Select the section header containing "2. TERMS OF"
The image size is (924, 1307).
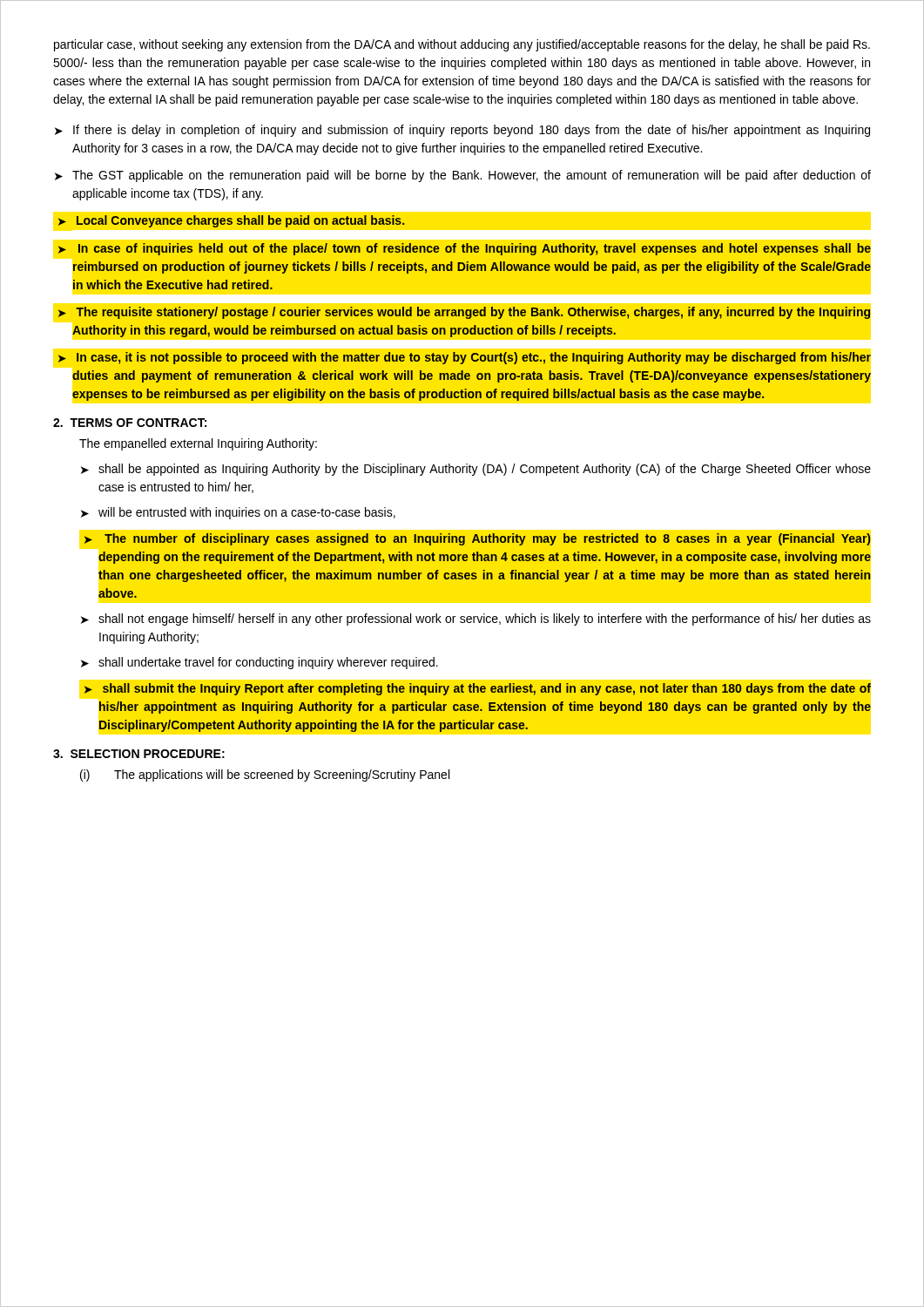[130, 423]
